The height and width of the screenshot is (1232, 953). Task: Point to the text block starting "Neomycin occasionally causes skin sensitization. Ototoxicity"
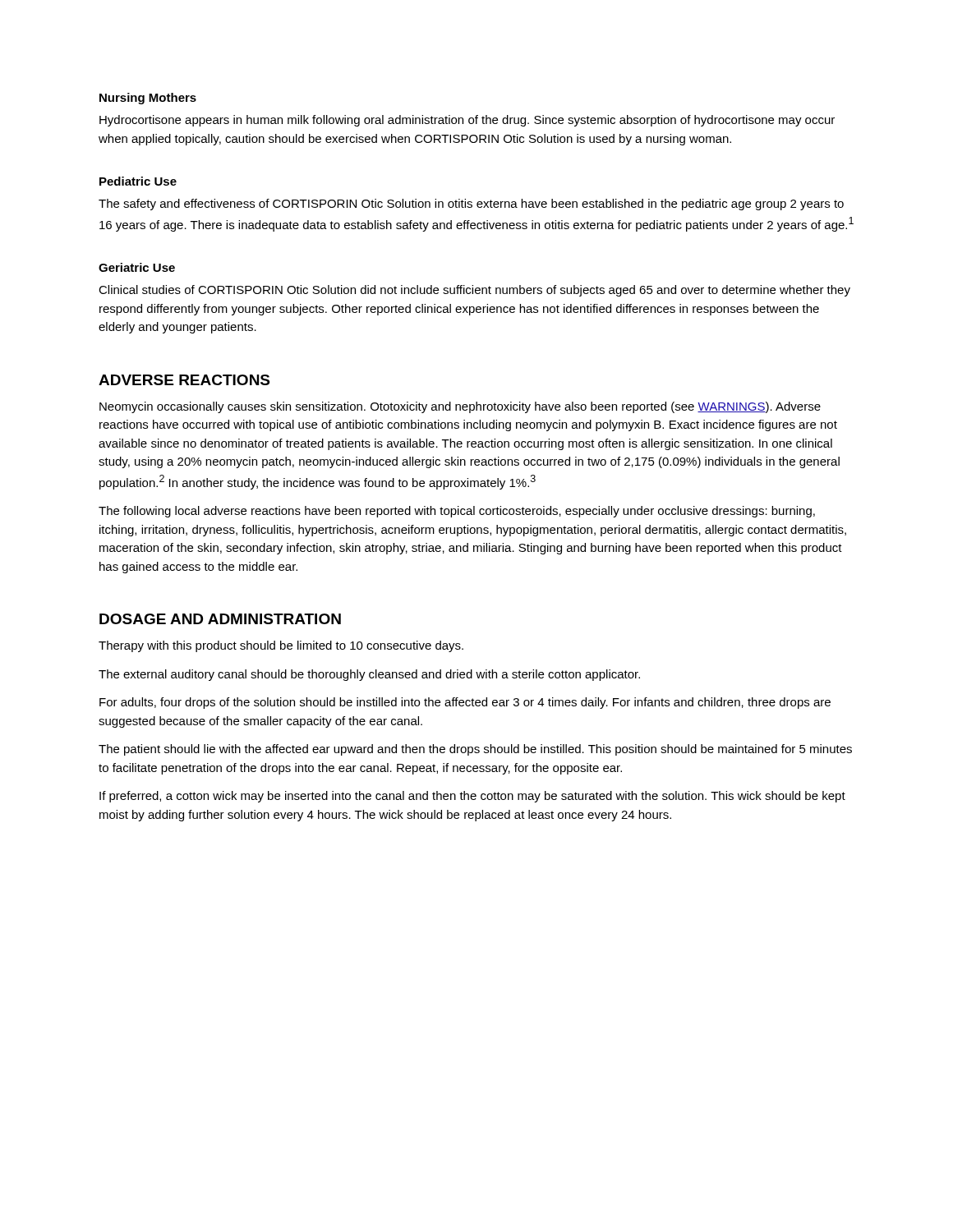[x=469, y=444]
